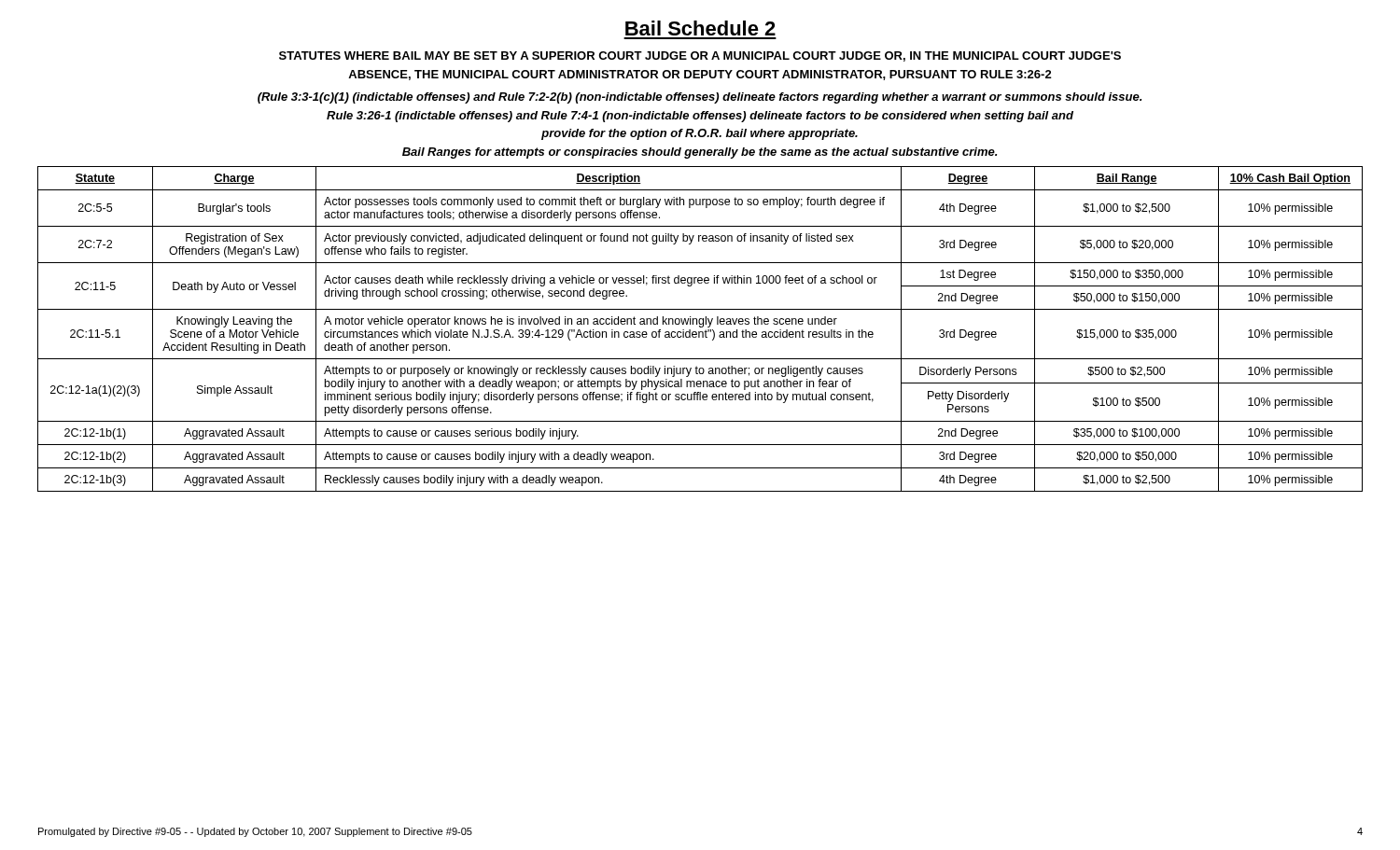The image size is (1400, 850).
Task: Find the region starting "(Rule 3:3-1(c)(1) (indictable"
Action: (x=700, y=124)
